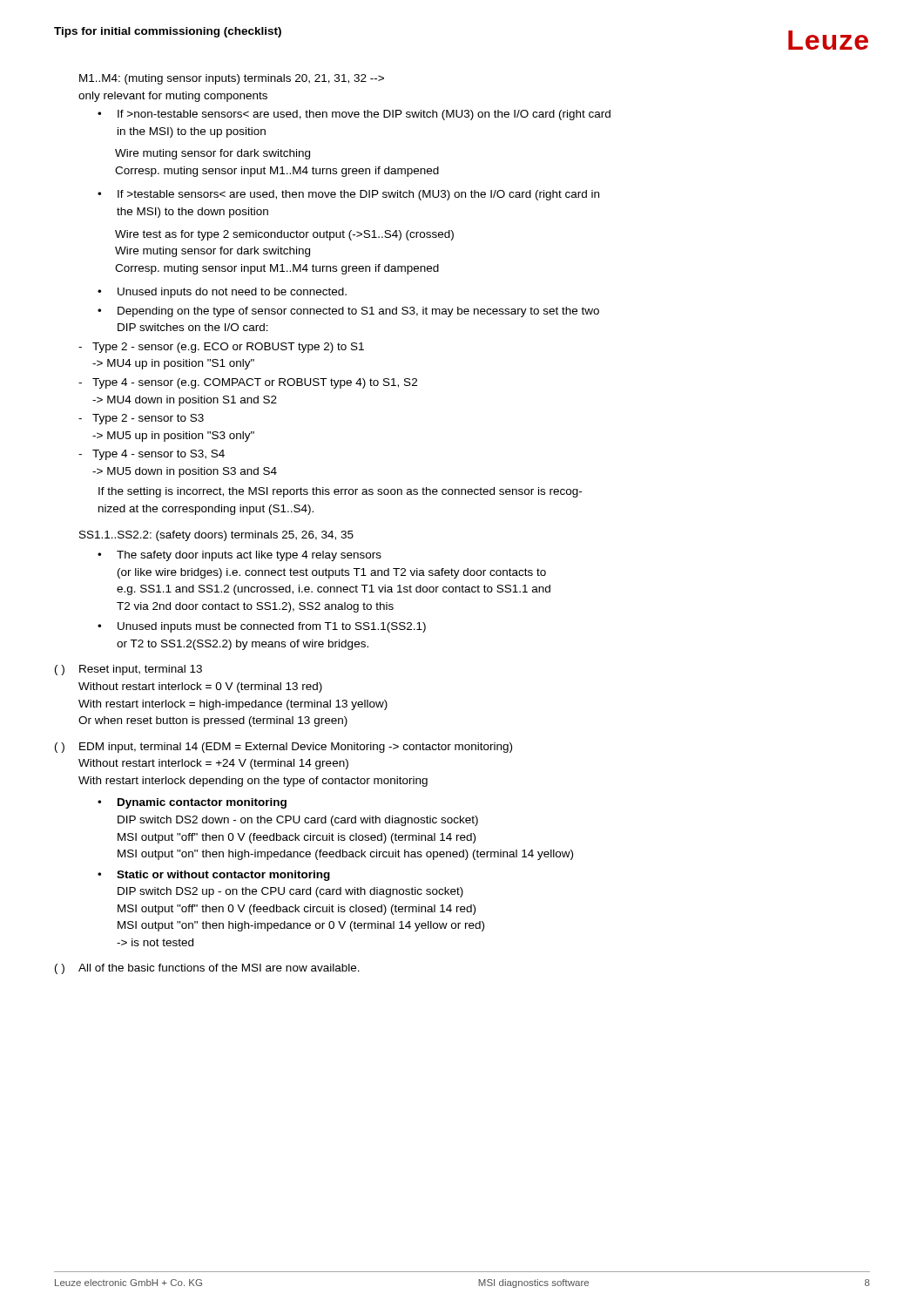Find the text block with the text "Wire test as for type 2 semiconductor"

click(x=285, y=251)
